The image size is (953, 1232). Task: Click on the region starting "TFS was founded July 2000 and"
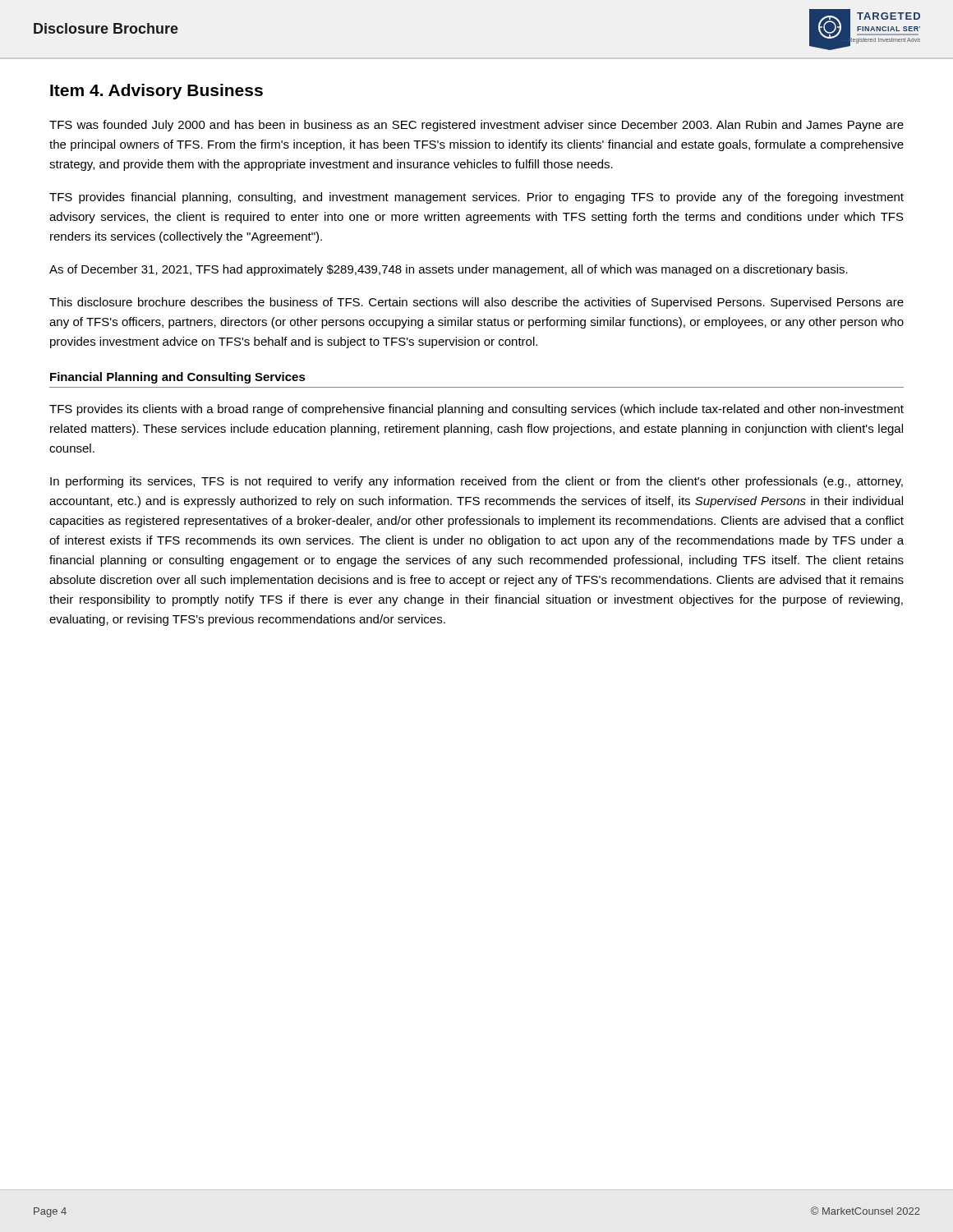pyautogui.click(x=476, y=144)
